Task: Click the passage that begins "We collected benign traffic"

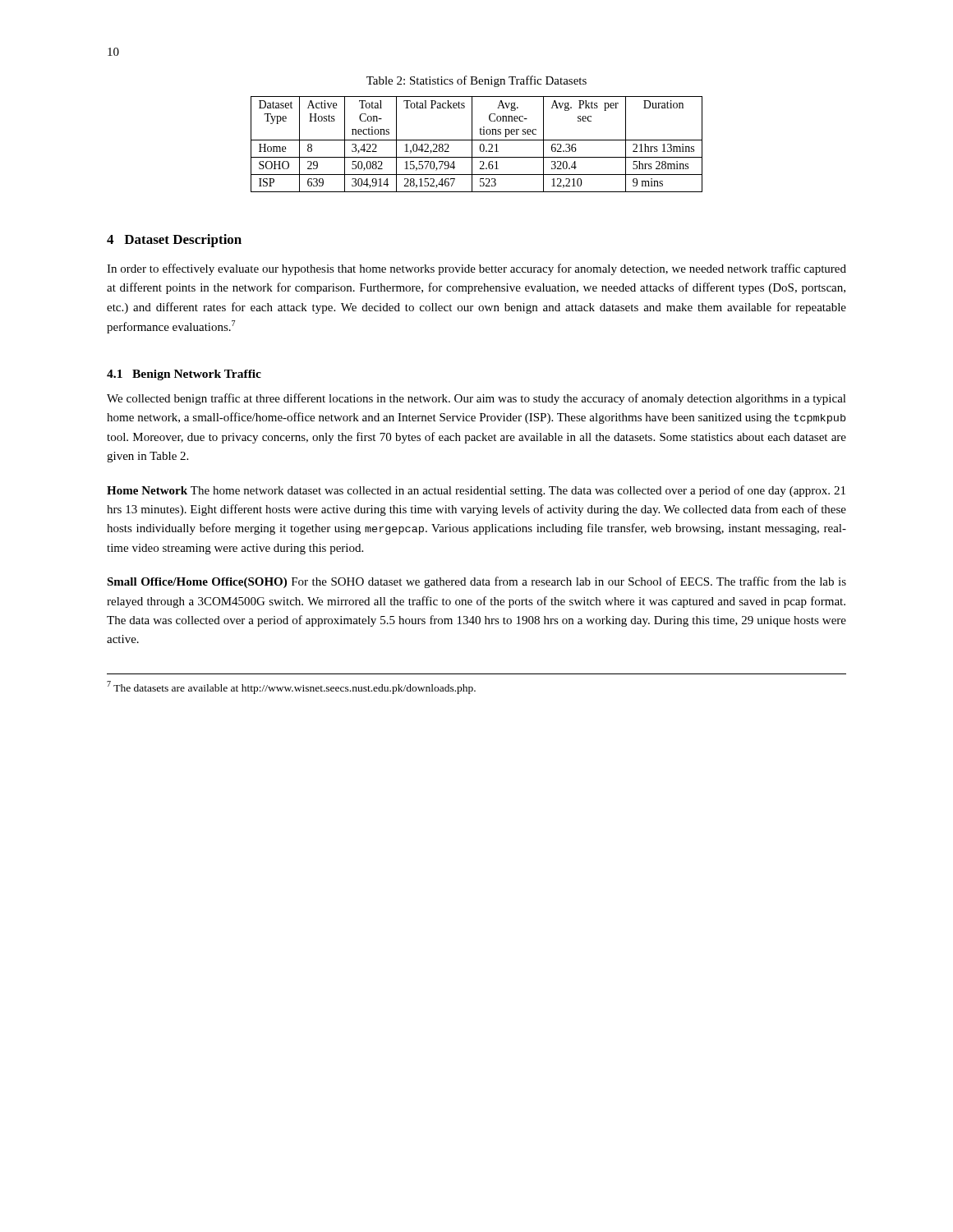Action: pos(476,427)
